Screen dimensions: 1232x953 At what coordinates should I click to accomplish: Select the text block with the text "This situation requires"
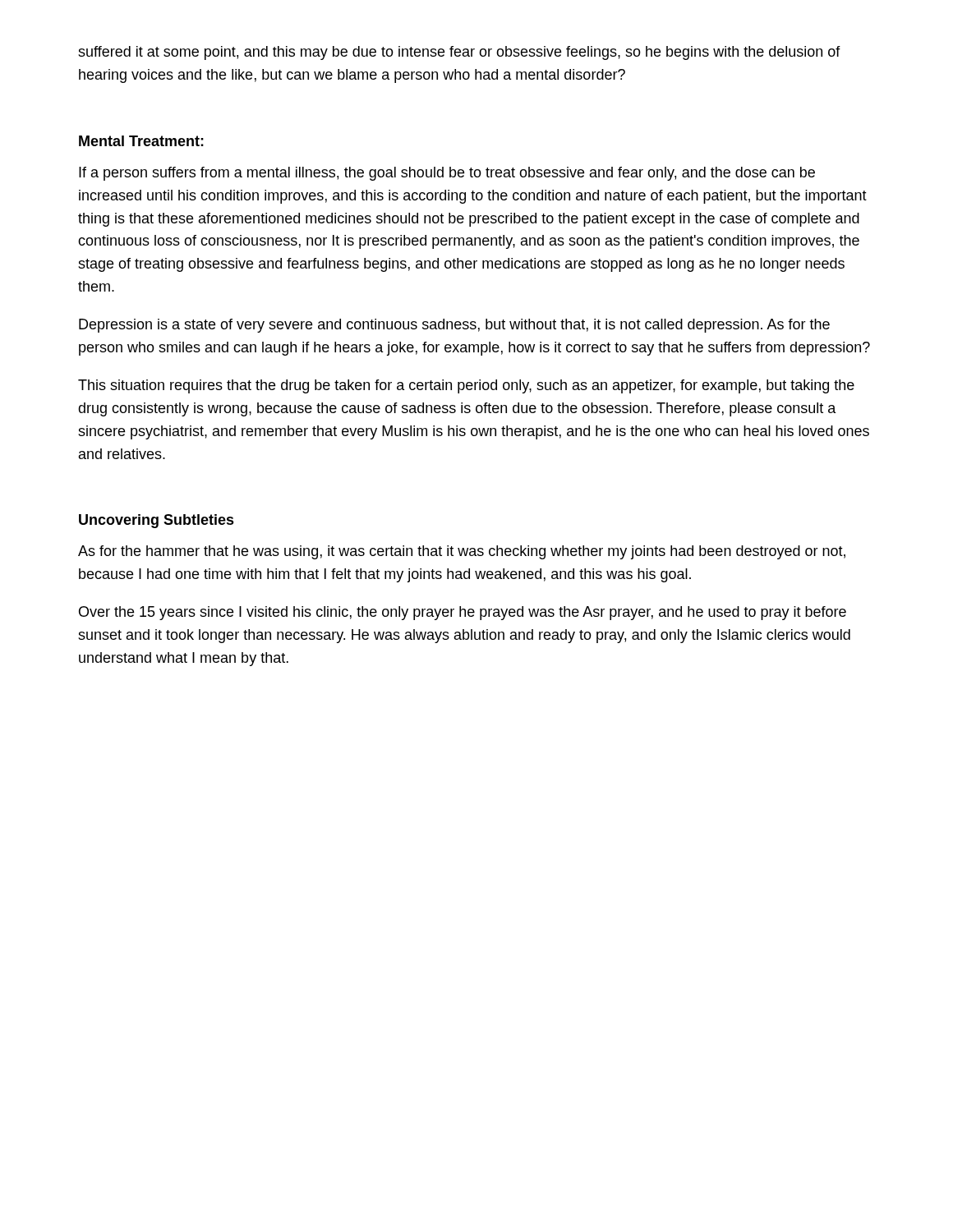[x=474, y=419]
